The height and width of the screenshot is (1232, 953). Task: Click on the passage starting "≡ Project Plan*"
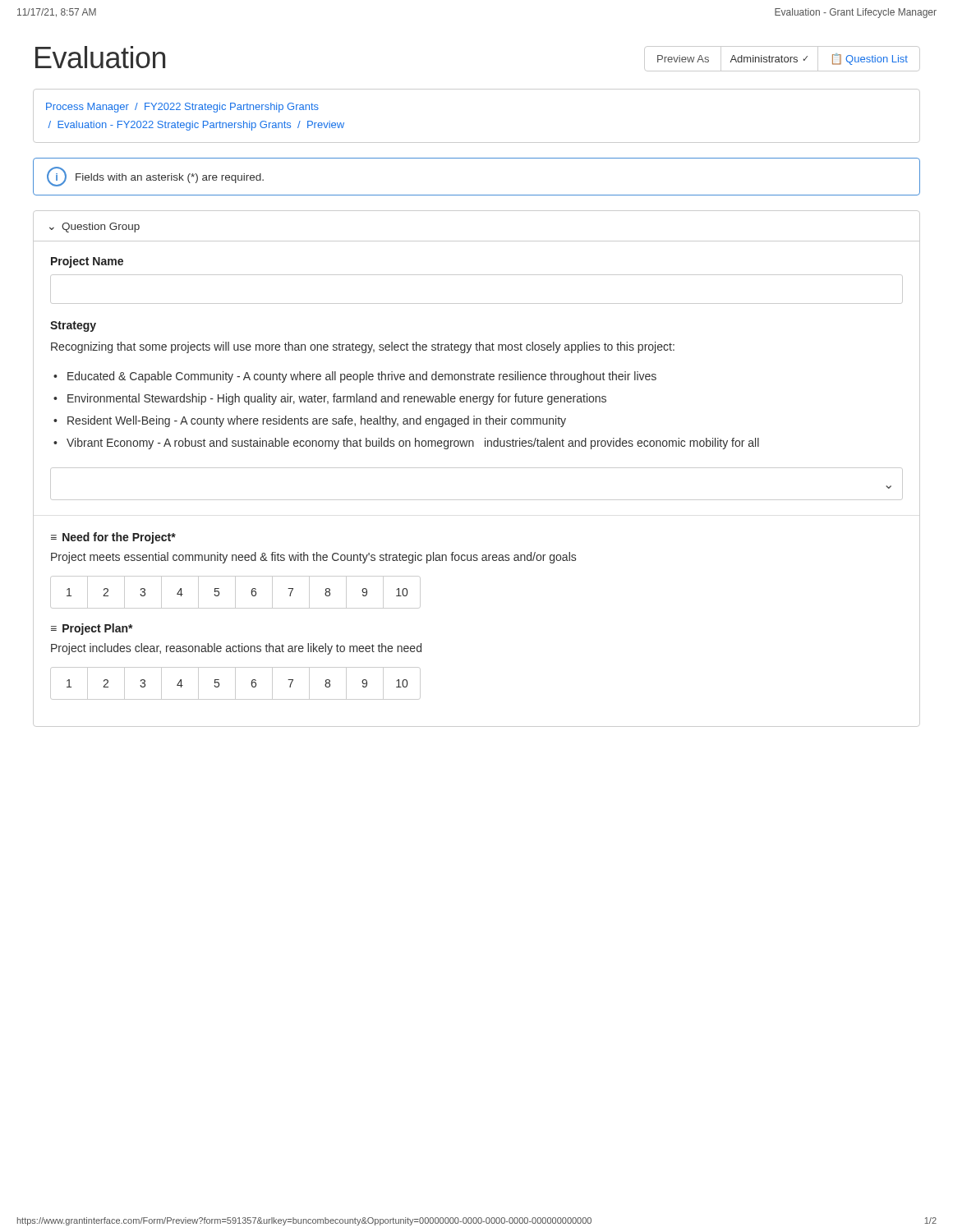[x=91, y=629]
